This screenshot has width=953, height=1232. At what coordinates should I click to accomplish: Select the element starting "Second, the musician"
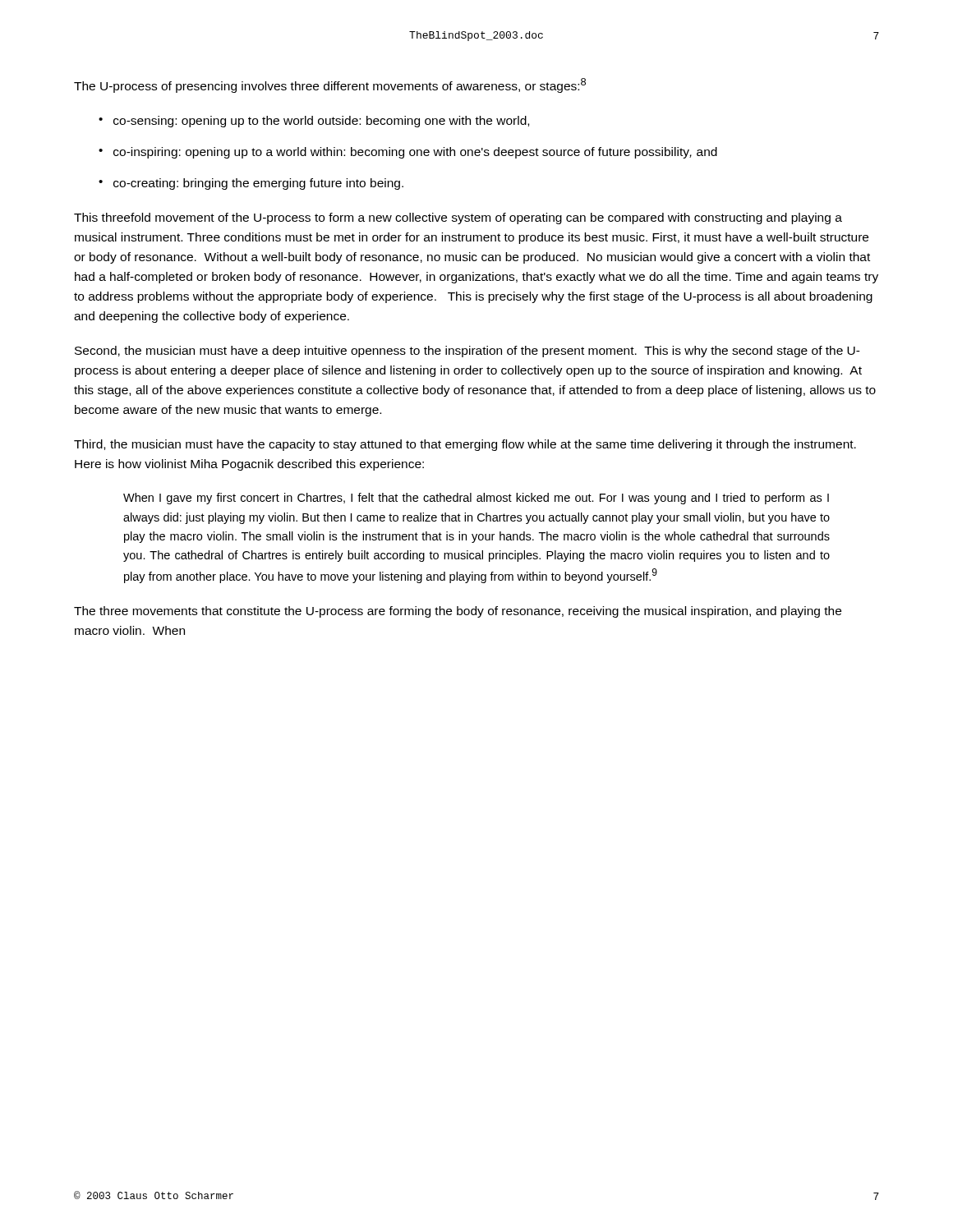click(475, 380)
